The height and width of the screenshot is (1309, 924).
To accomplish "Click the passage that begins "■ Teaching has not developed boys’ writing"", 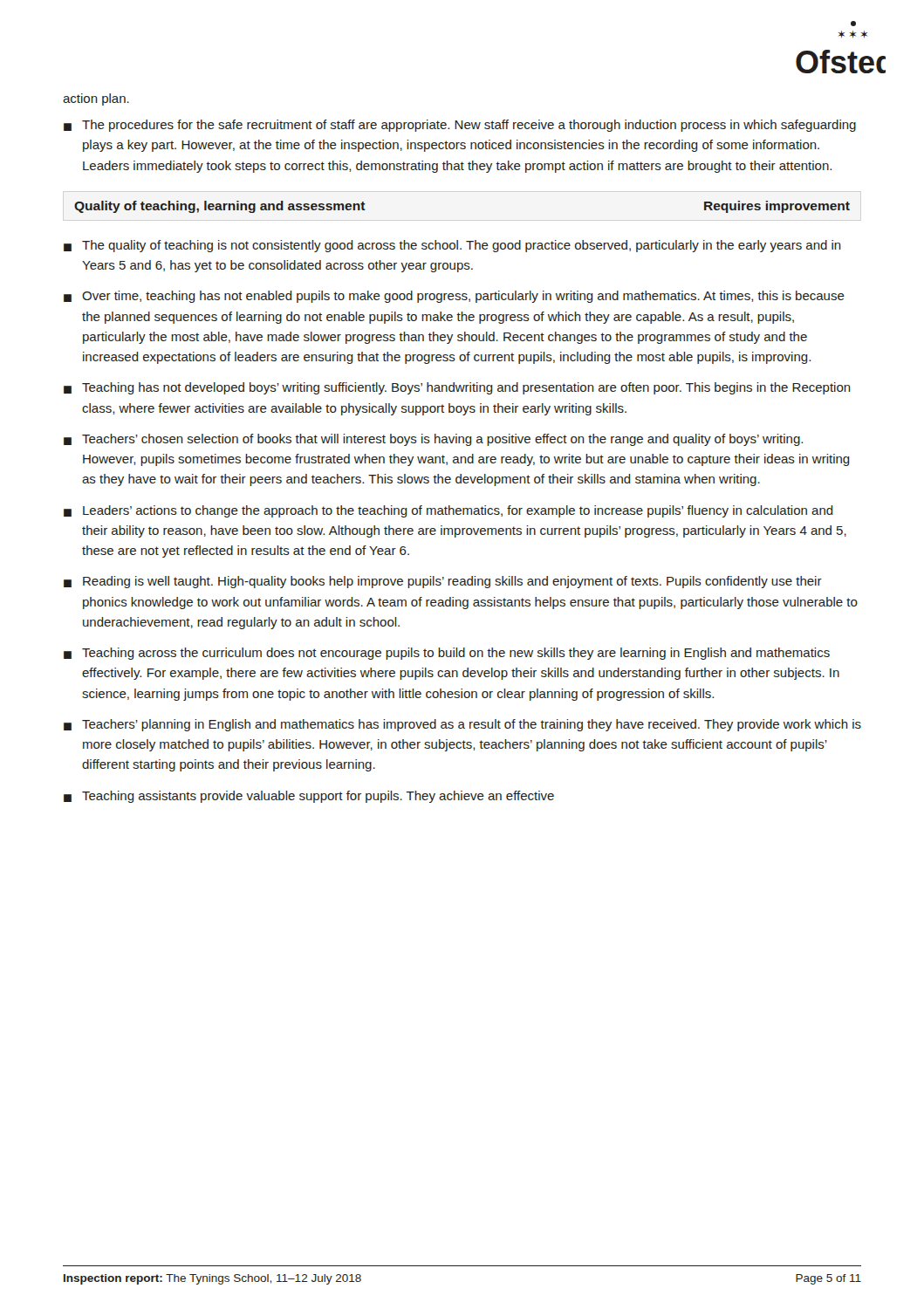I will coord(462,398).
